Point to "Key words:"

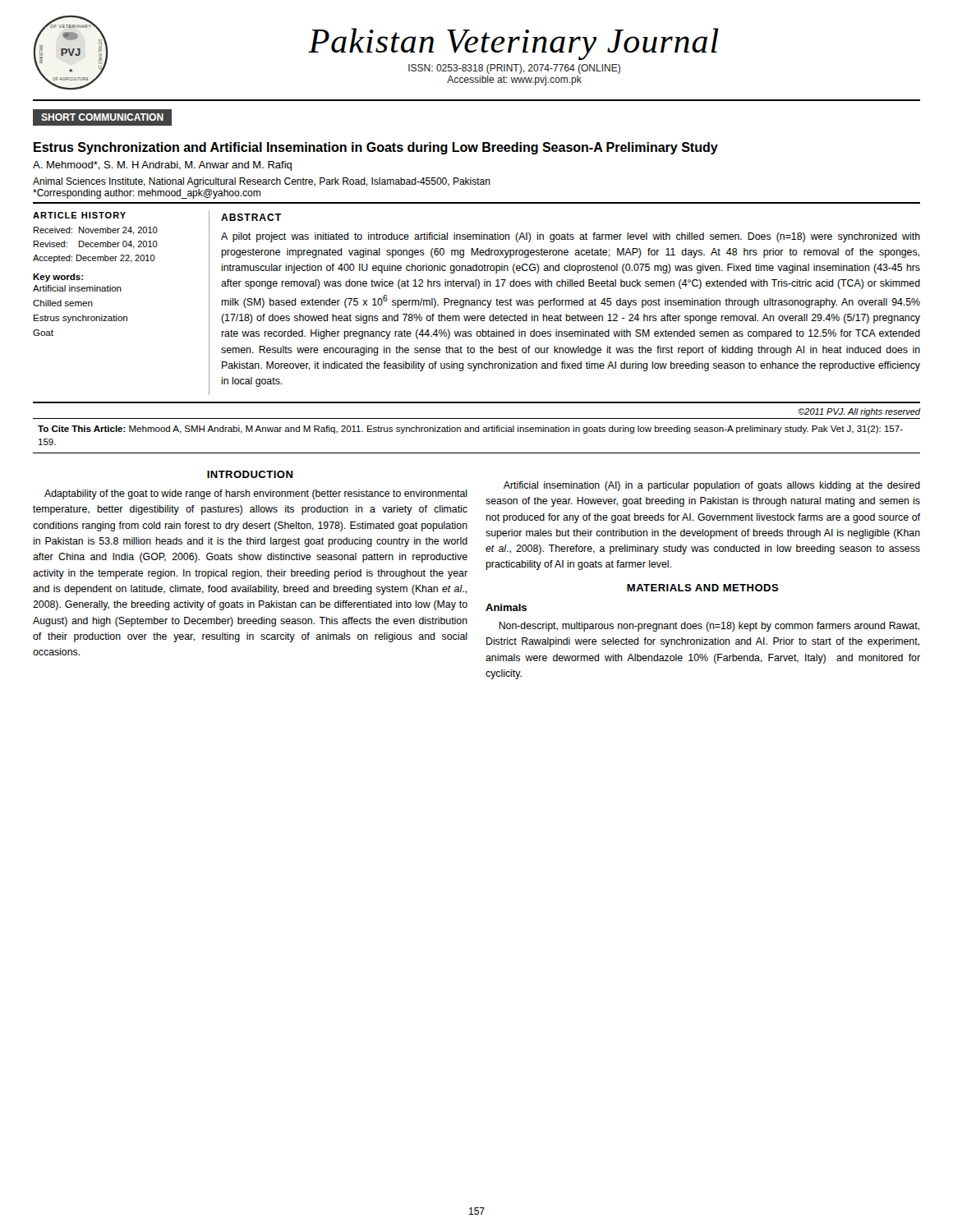coord(58,277)
